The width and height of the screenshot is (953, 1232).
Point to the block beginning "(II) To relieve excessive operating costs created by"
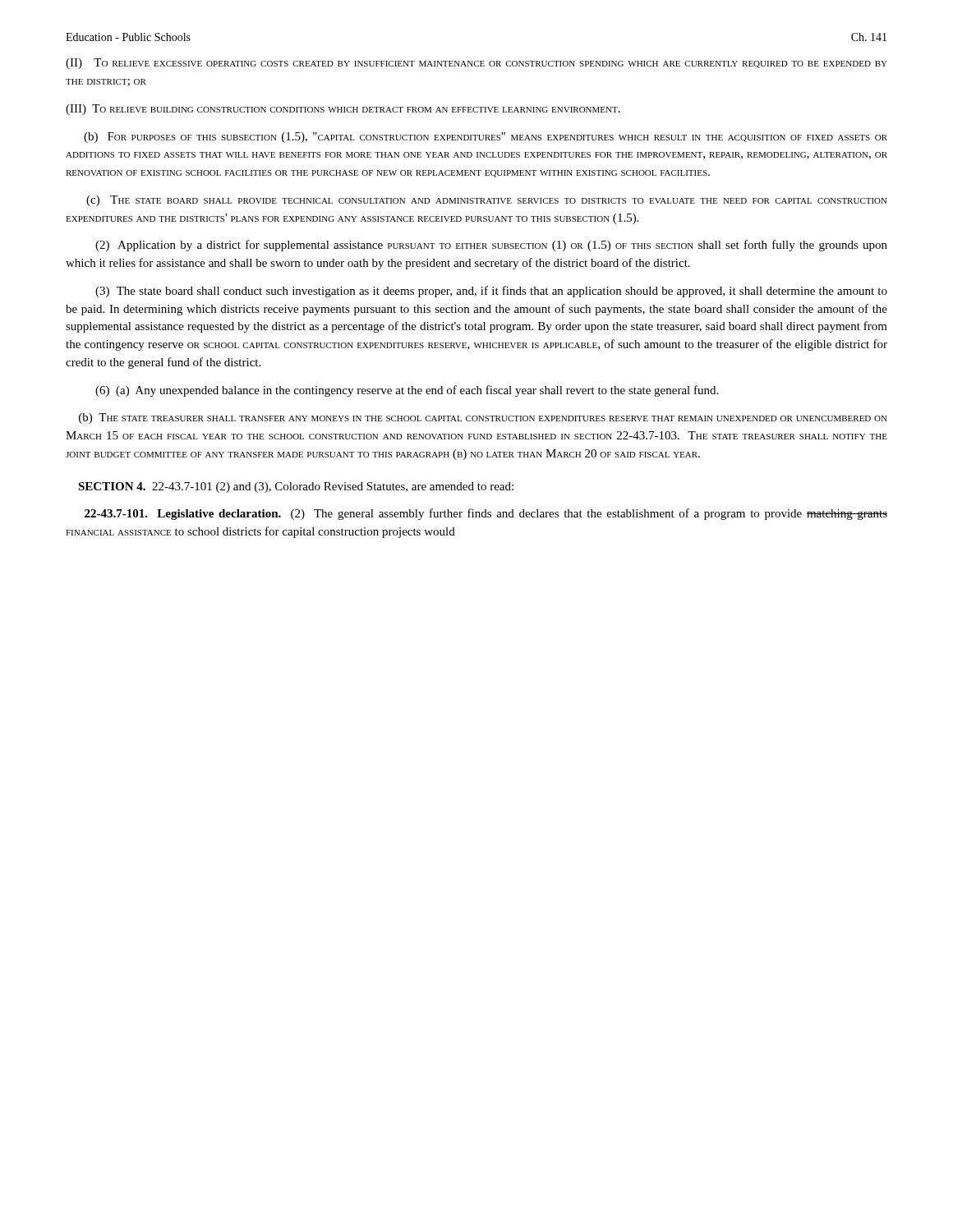[476, 72]
